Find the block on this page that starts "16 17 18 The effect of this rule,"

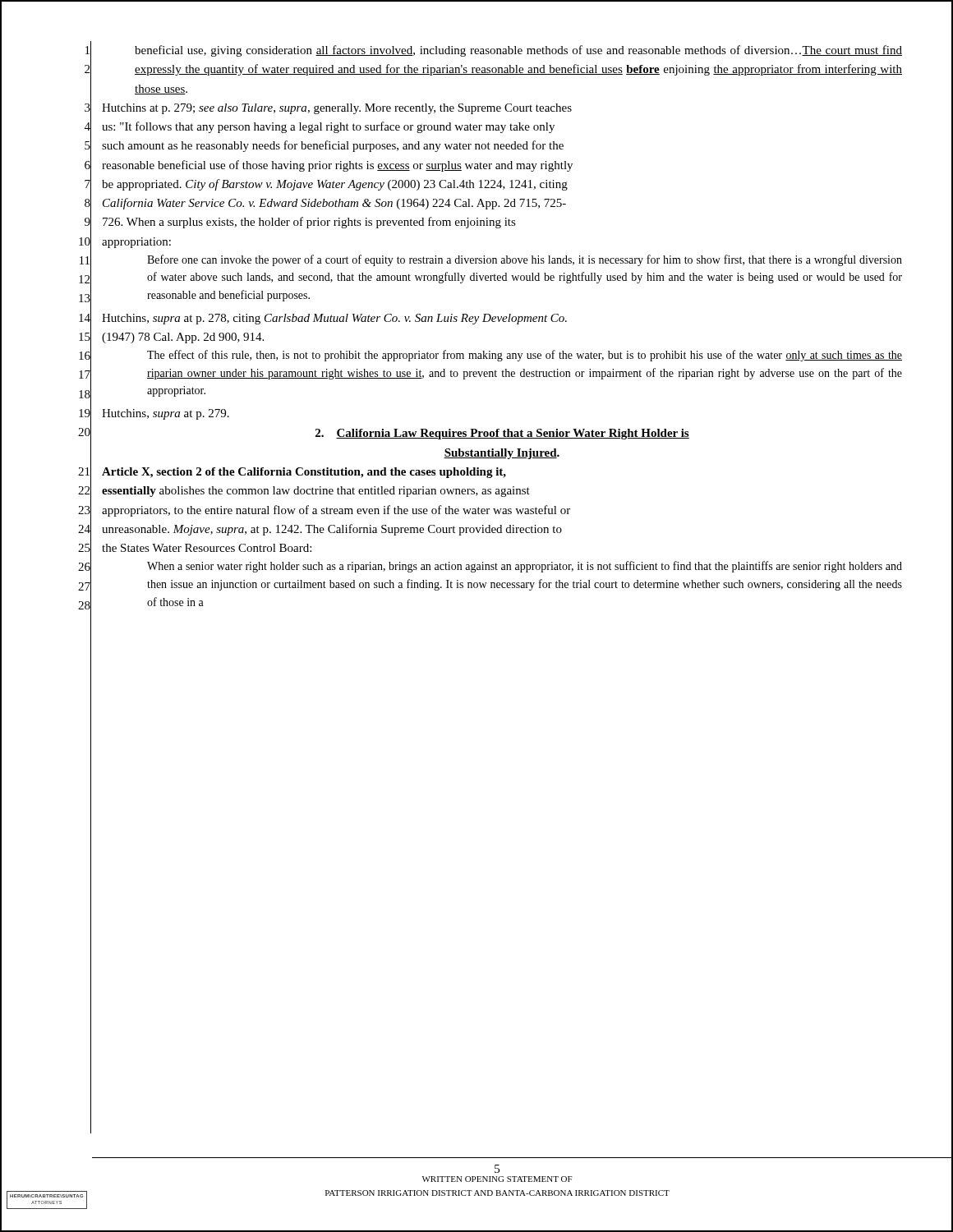(476, 375)
